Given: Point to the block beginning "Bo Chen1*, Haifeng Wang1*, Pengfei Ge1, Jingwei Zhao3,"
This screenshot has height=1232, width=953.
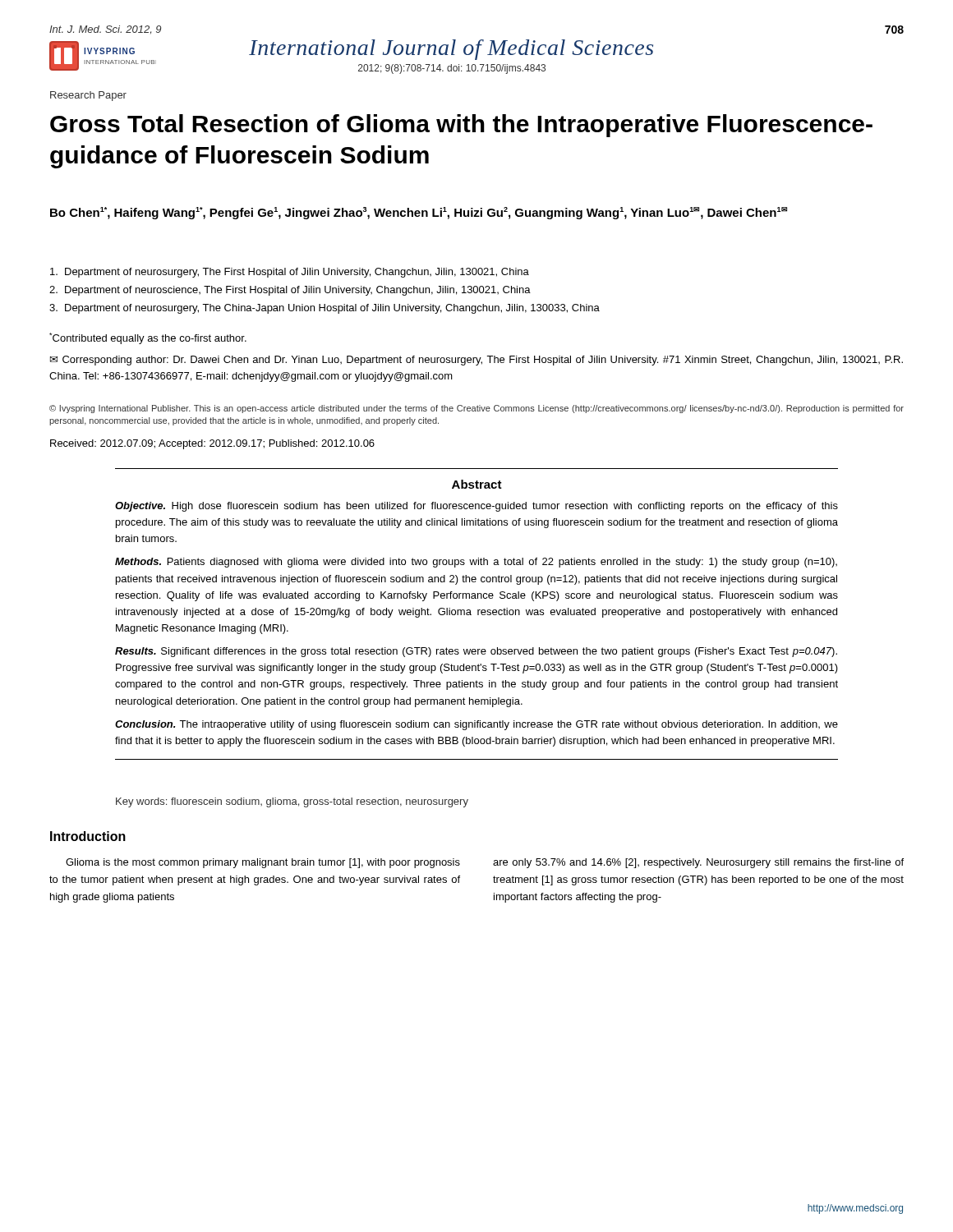Looking at the screenshot, I should pos(418,212).
